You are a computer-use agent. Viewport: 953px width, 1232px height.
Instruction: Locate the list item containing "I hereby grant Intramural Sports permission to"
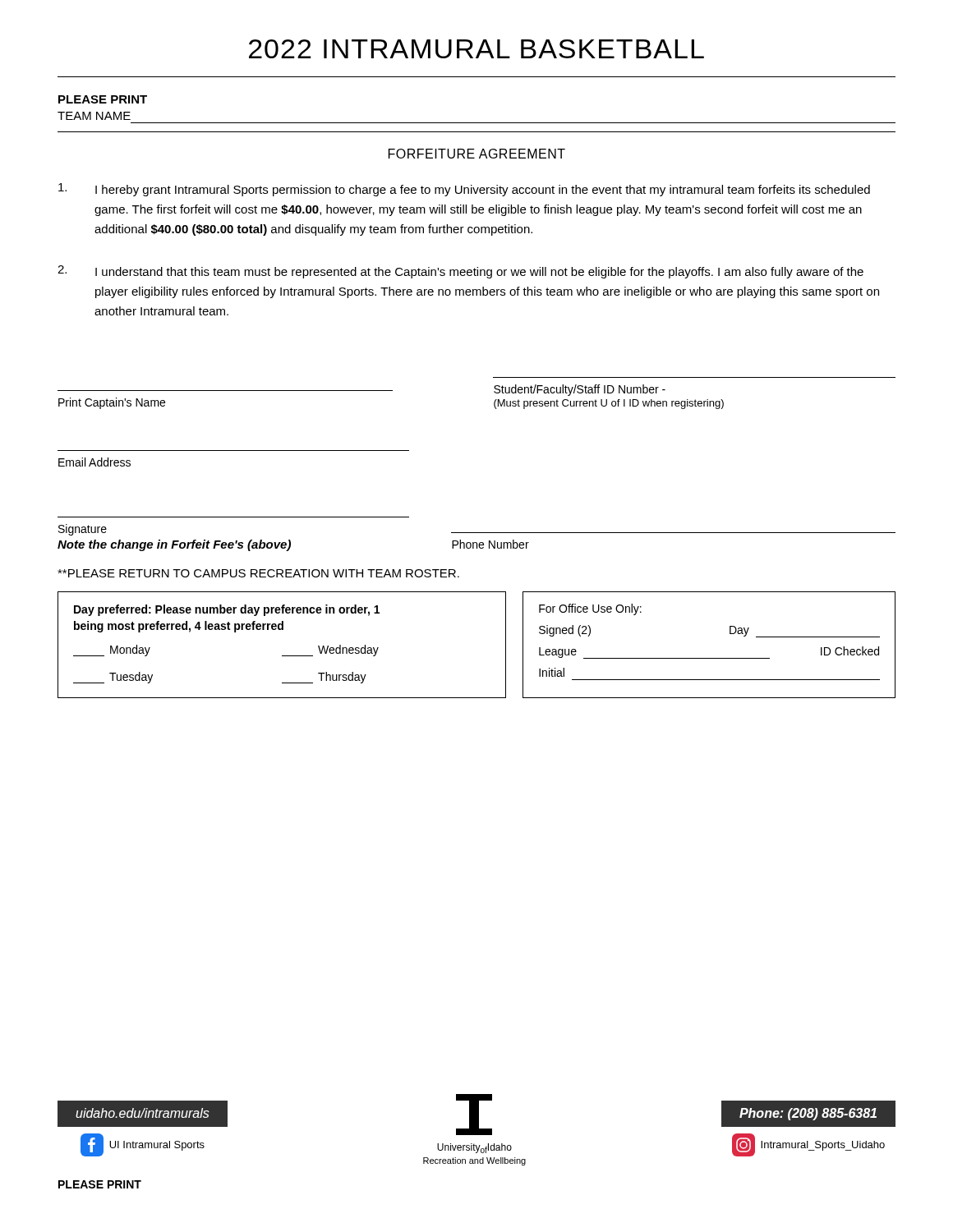pos(476,209)
